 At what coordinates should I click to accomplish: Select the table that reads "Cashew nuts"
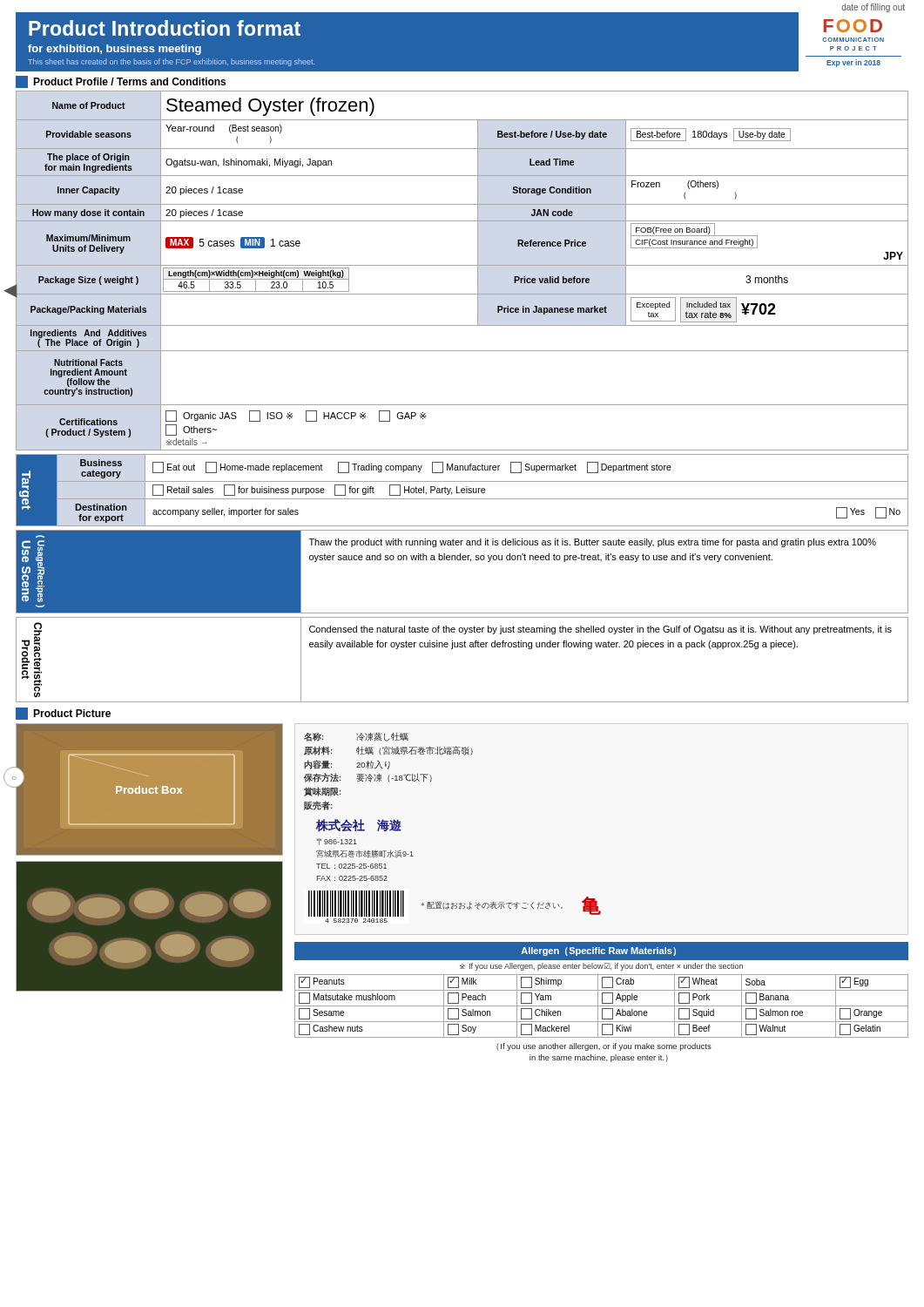601,1003
